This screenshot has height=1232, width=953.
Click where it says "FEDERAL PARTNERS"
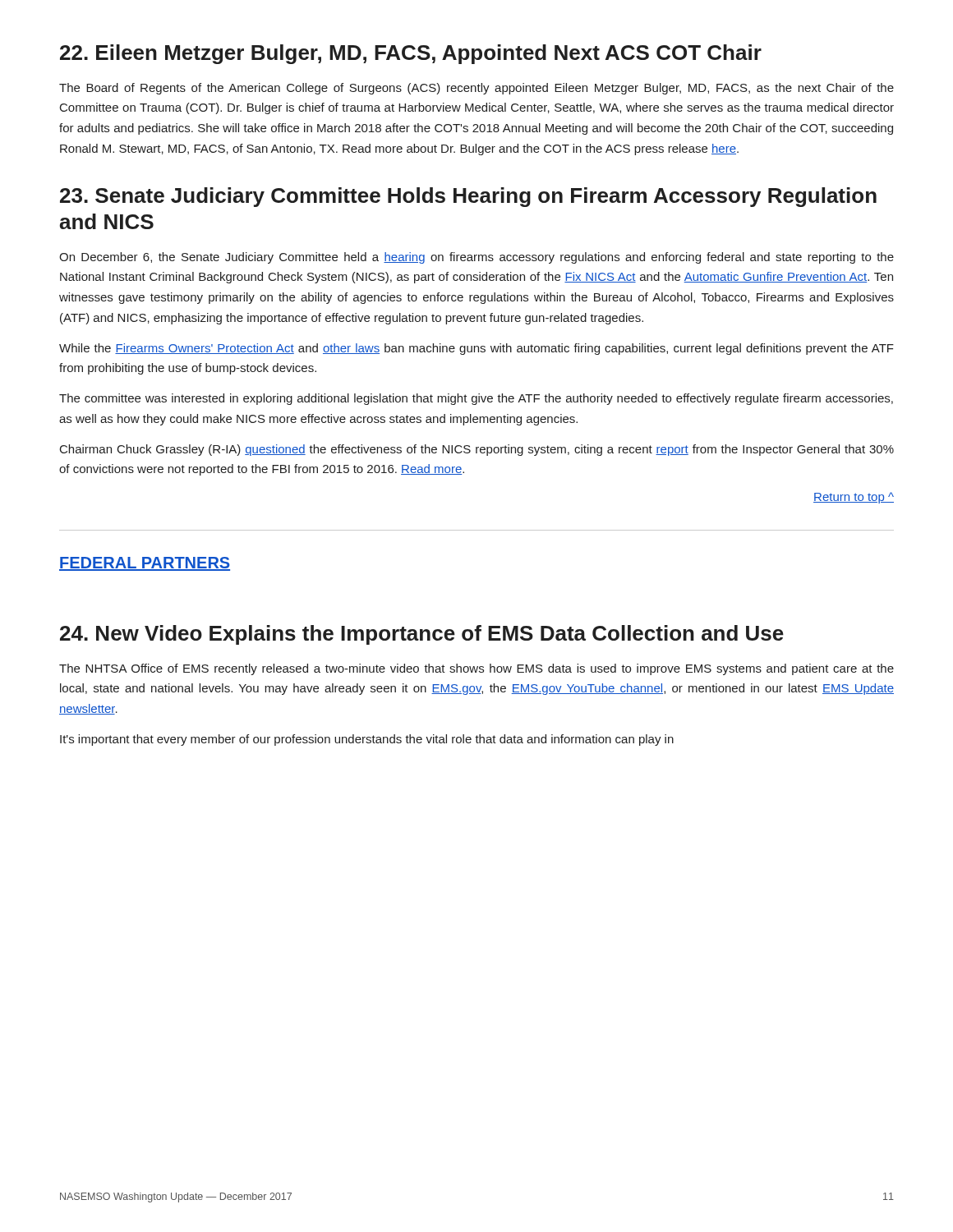click(145, 563)
